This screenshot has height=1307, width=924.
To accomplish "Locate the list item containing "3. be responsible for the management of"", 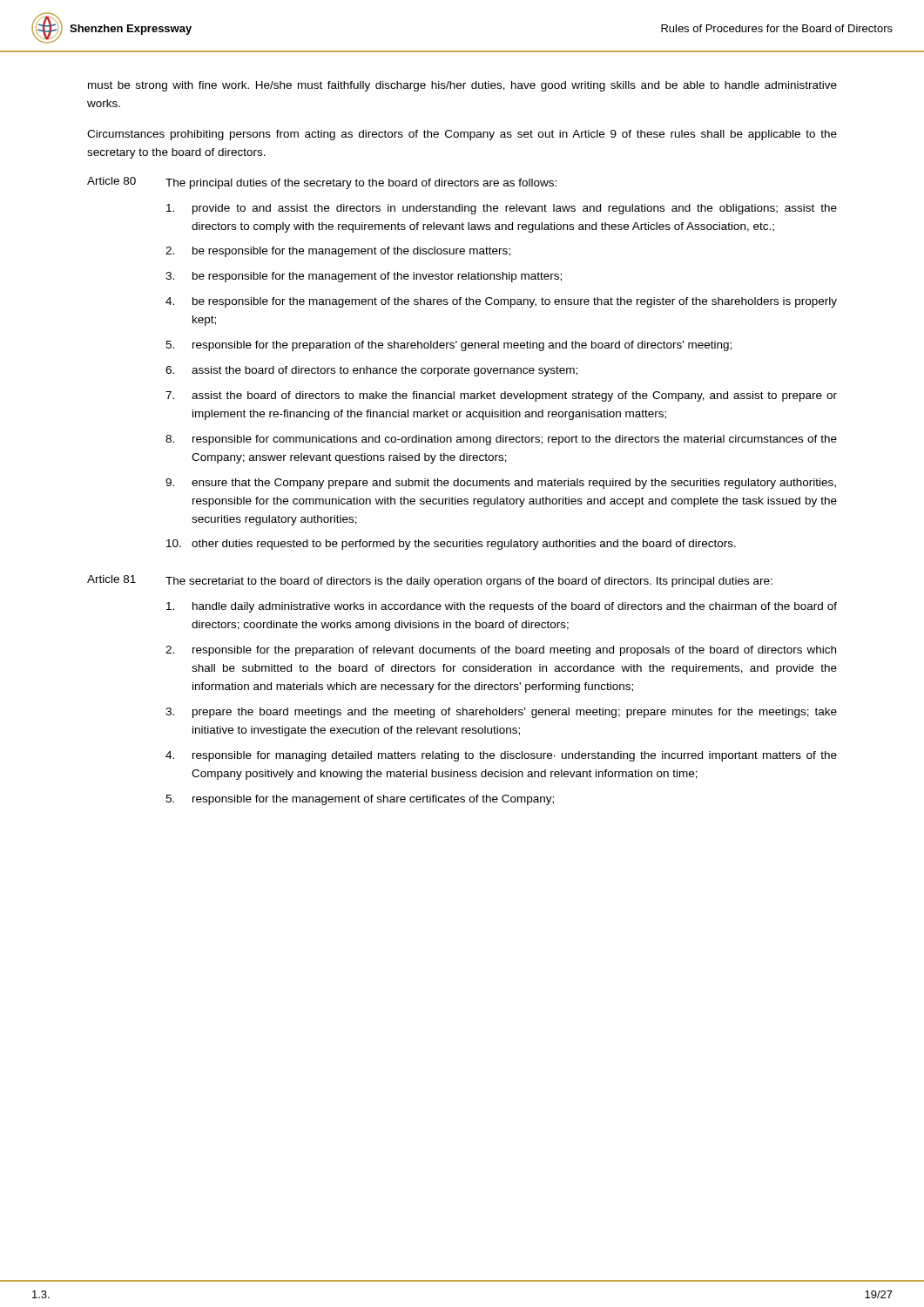I will point(501,277).
